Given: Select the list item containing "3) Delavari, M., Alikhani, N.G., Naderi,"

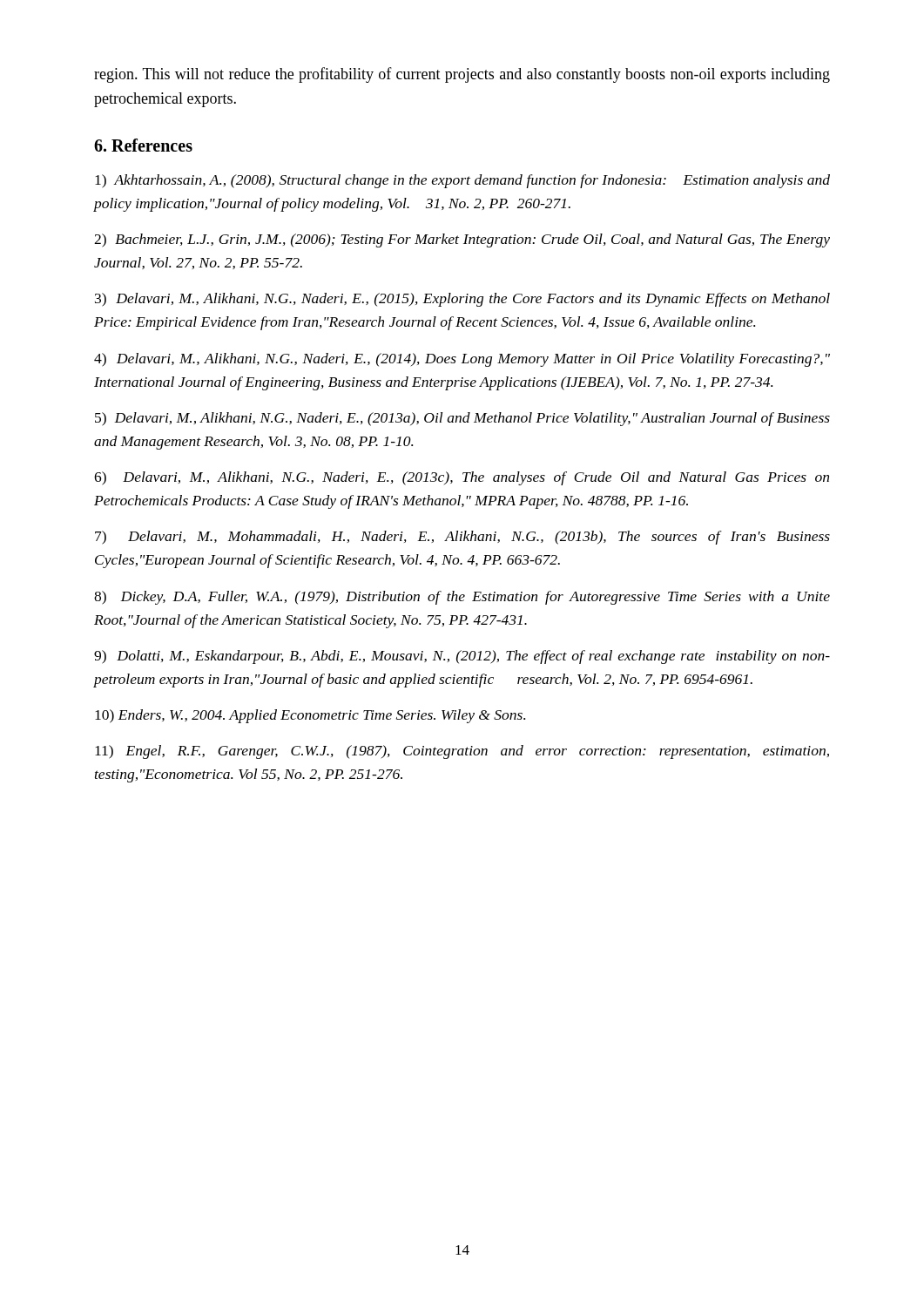Looking at the screenshot, I should 462,310.
